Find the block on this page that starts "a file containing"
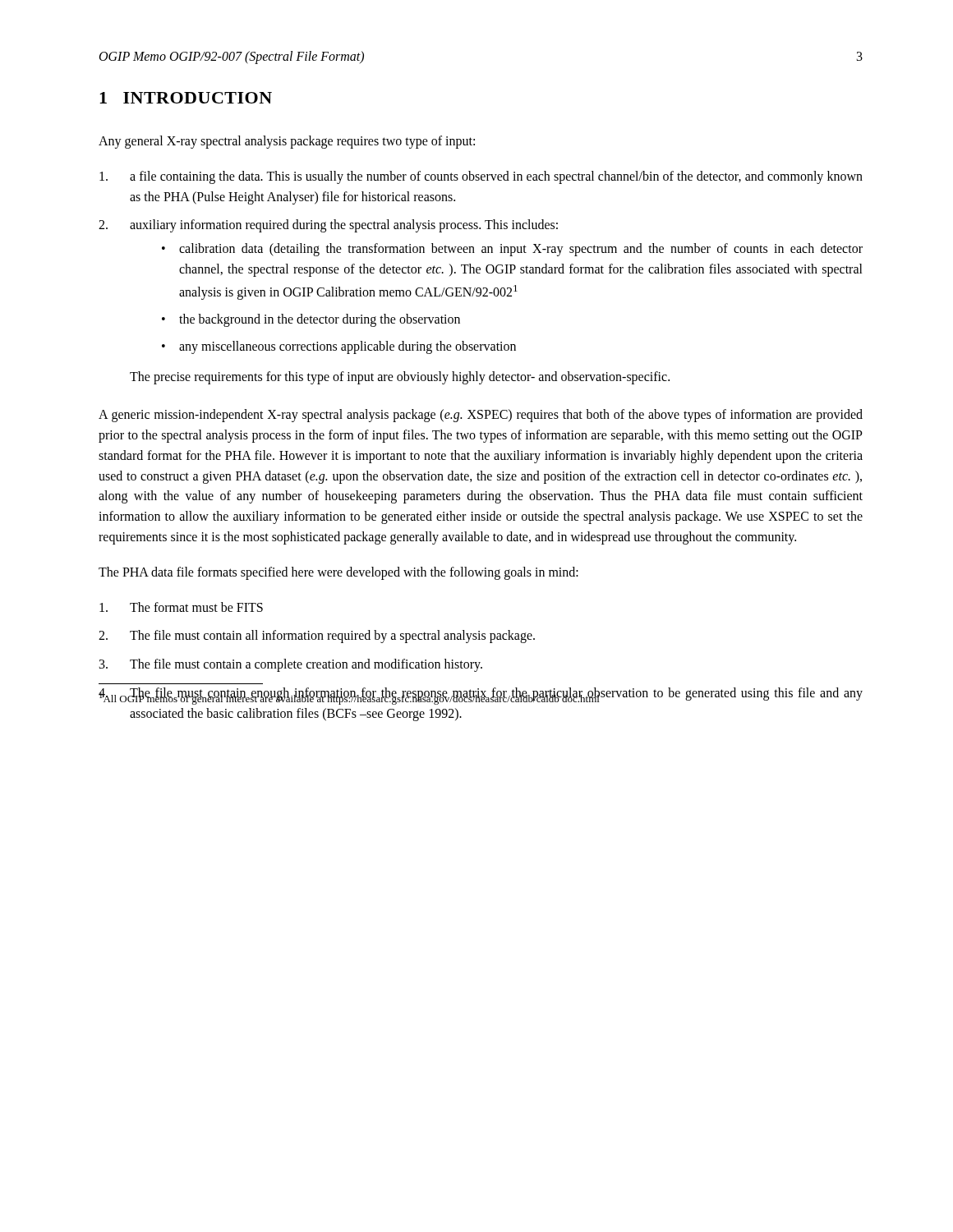This screenshot has height=1232, width=953. pyautogui.click(x=481, y=187)
